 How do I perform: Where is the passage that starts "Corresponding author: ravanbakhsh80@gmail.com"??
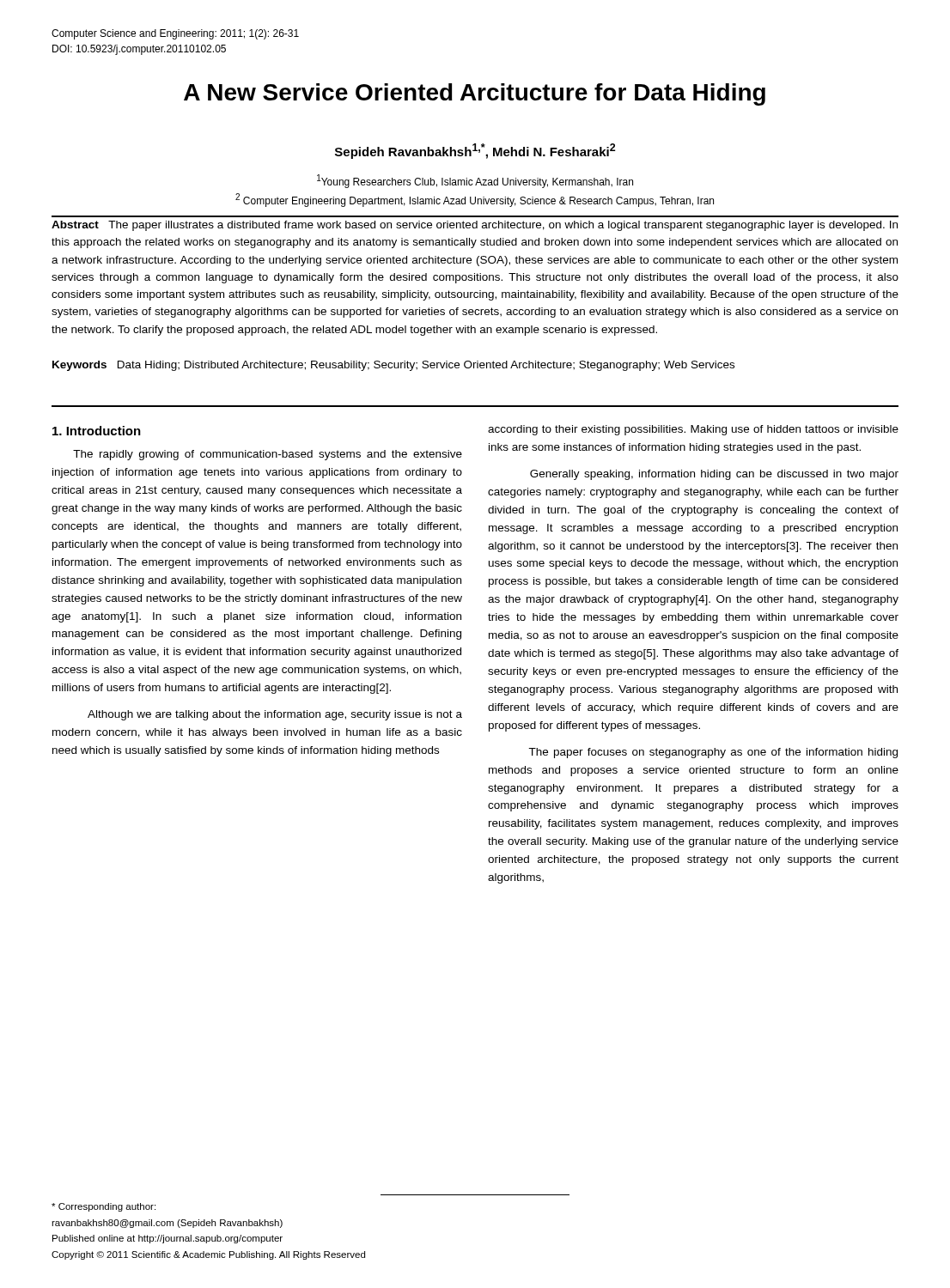[104, 1207]
